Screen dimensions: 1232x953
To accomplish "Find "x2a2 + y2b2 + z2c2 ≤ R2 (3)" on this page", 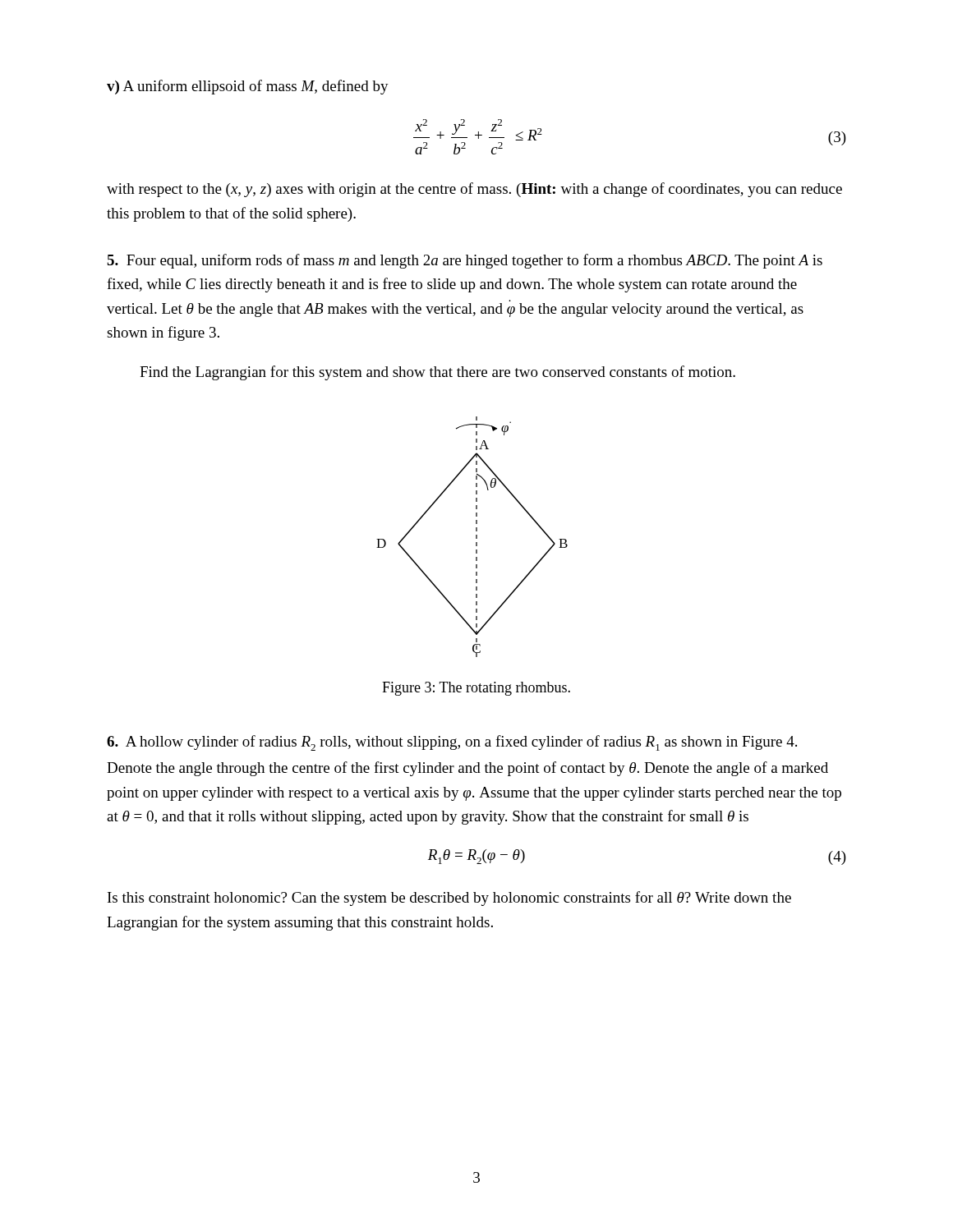I will point(459,138).
